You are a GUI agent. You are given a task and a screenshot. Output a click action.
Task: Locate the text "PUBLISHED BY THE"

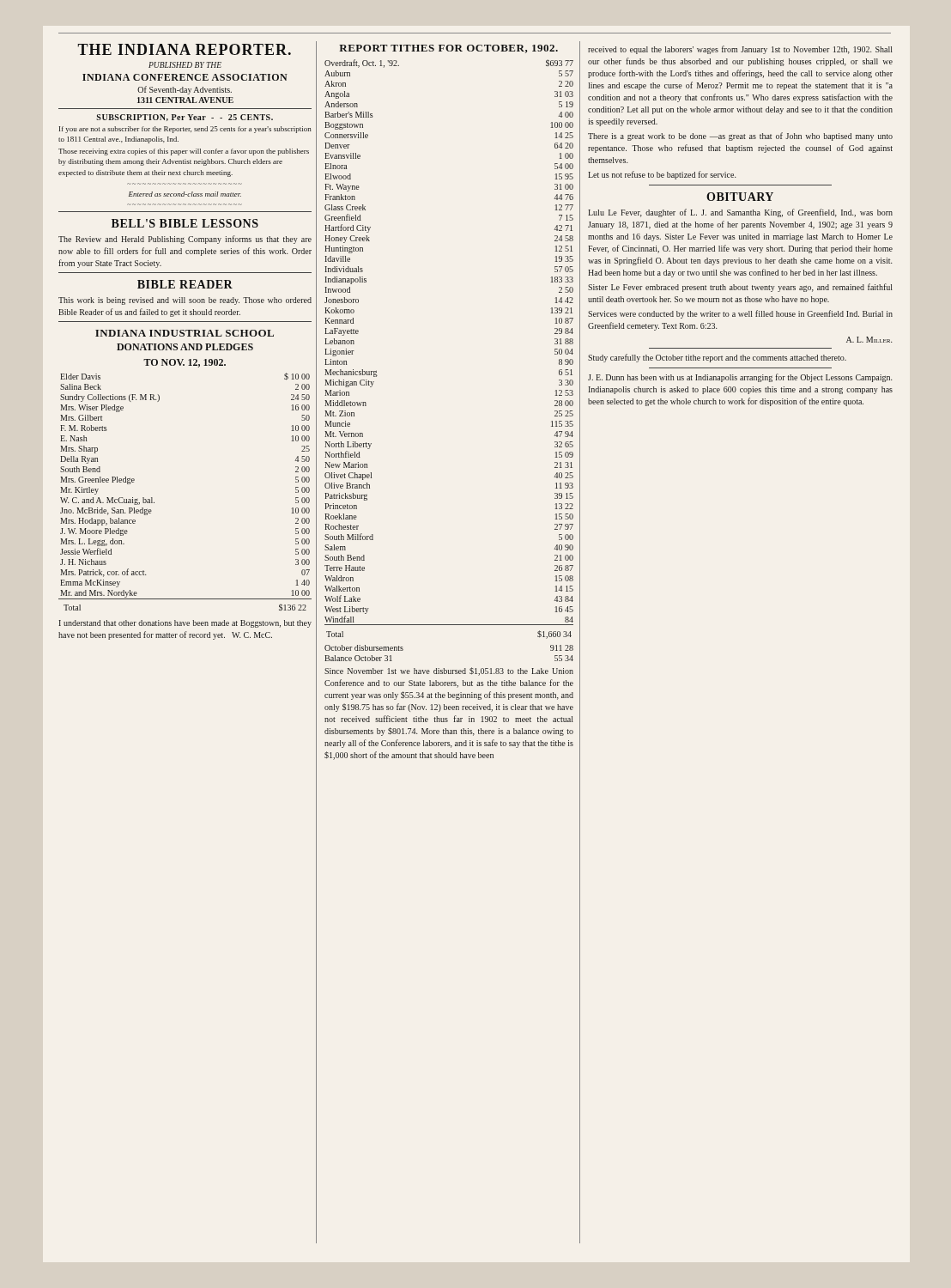[185, 65]
